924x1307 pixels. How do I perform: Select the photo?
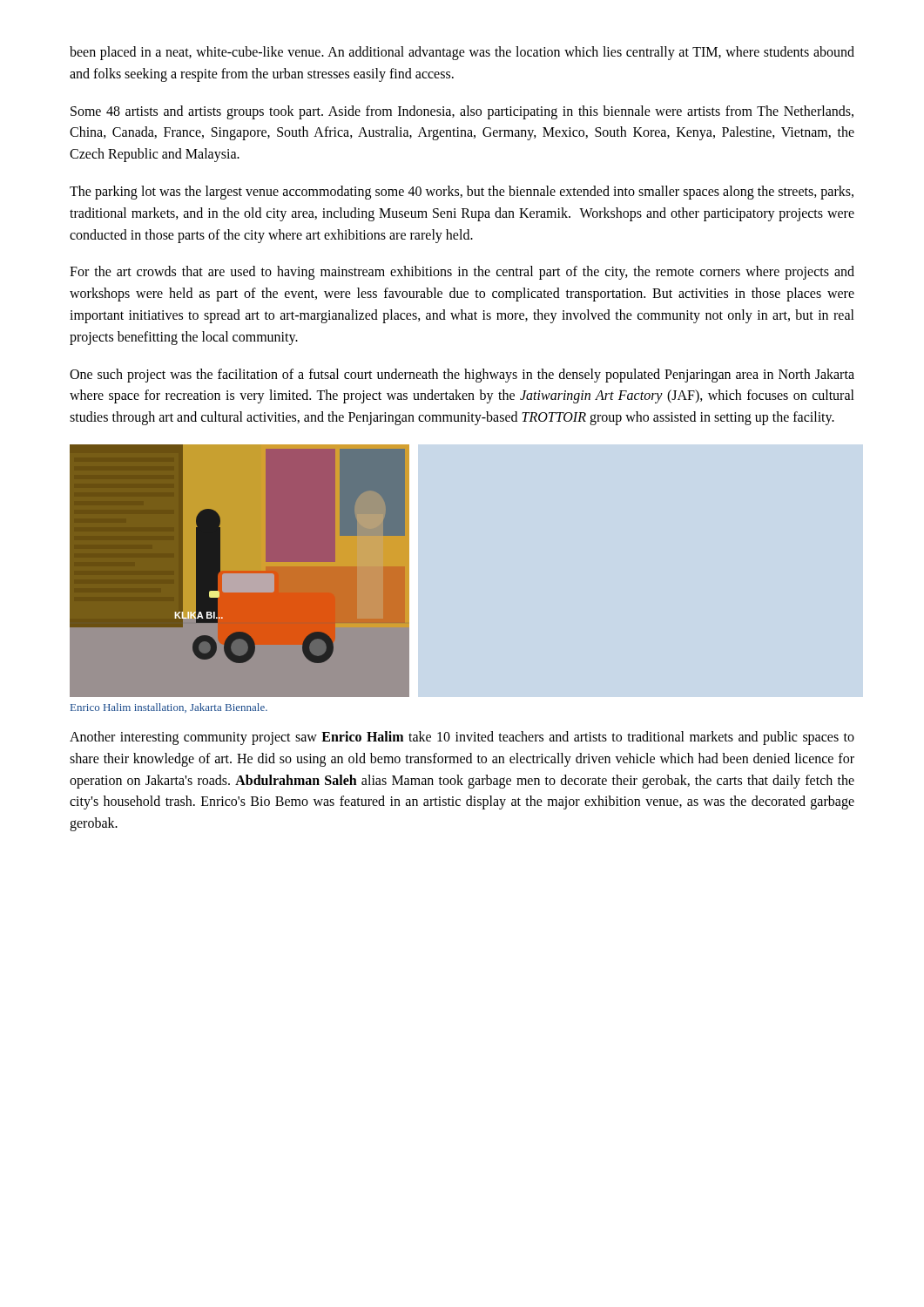[462, 571]
